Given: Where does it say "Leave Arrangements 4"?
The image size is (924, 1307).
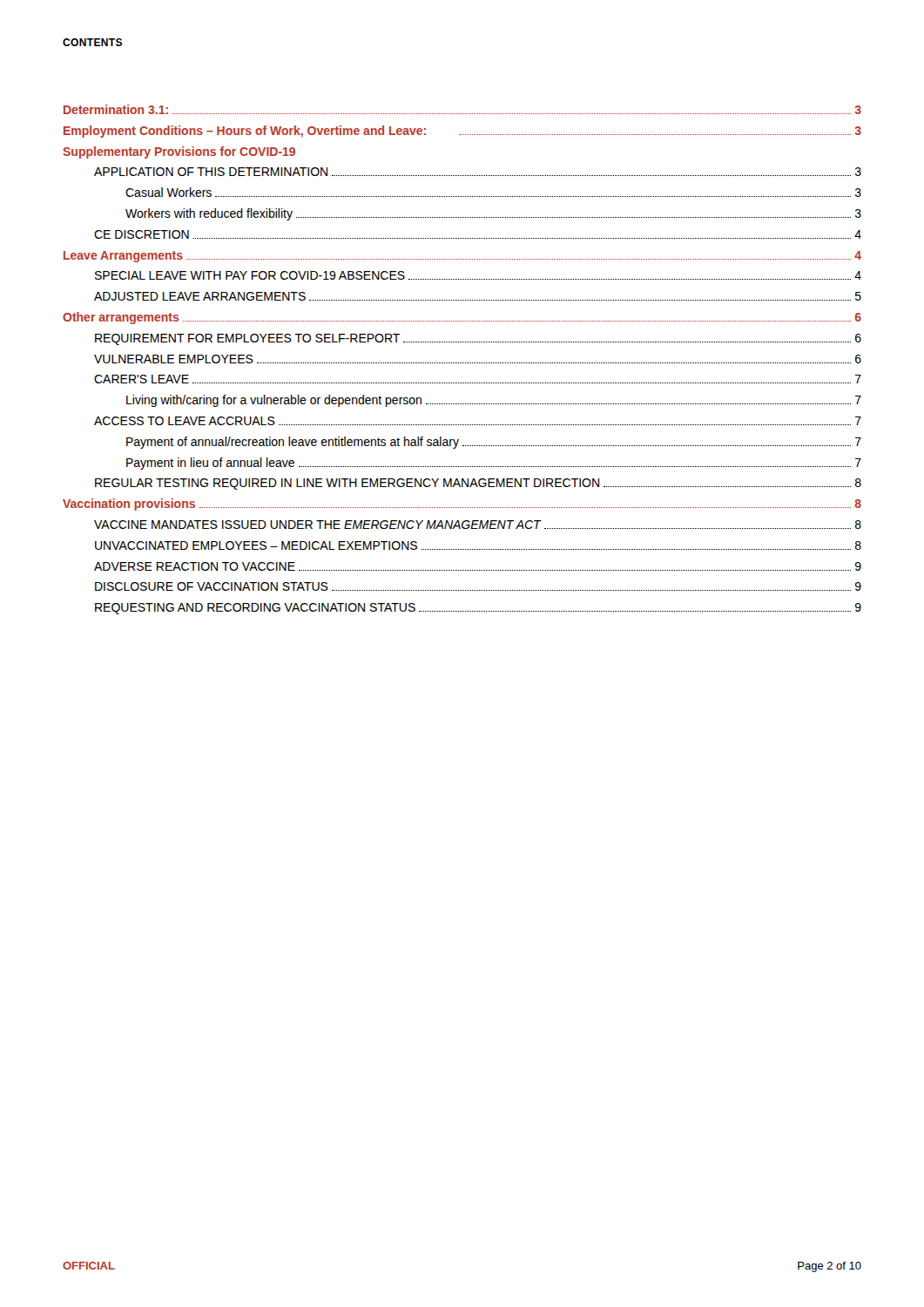Looking at the screenshot, I should (x=462, y=256).
